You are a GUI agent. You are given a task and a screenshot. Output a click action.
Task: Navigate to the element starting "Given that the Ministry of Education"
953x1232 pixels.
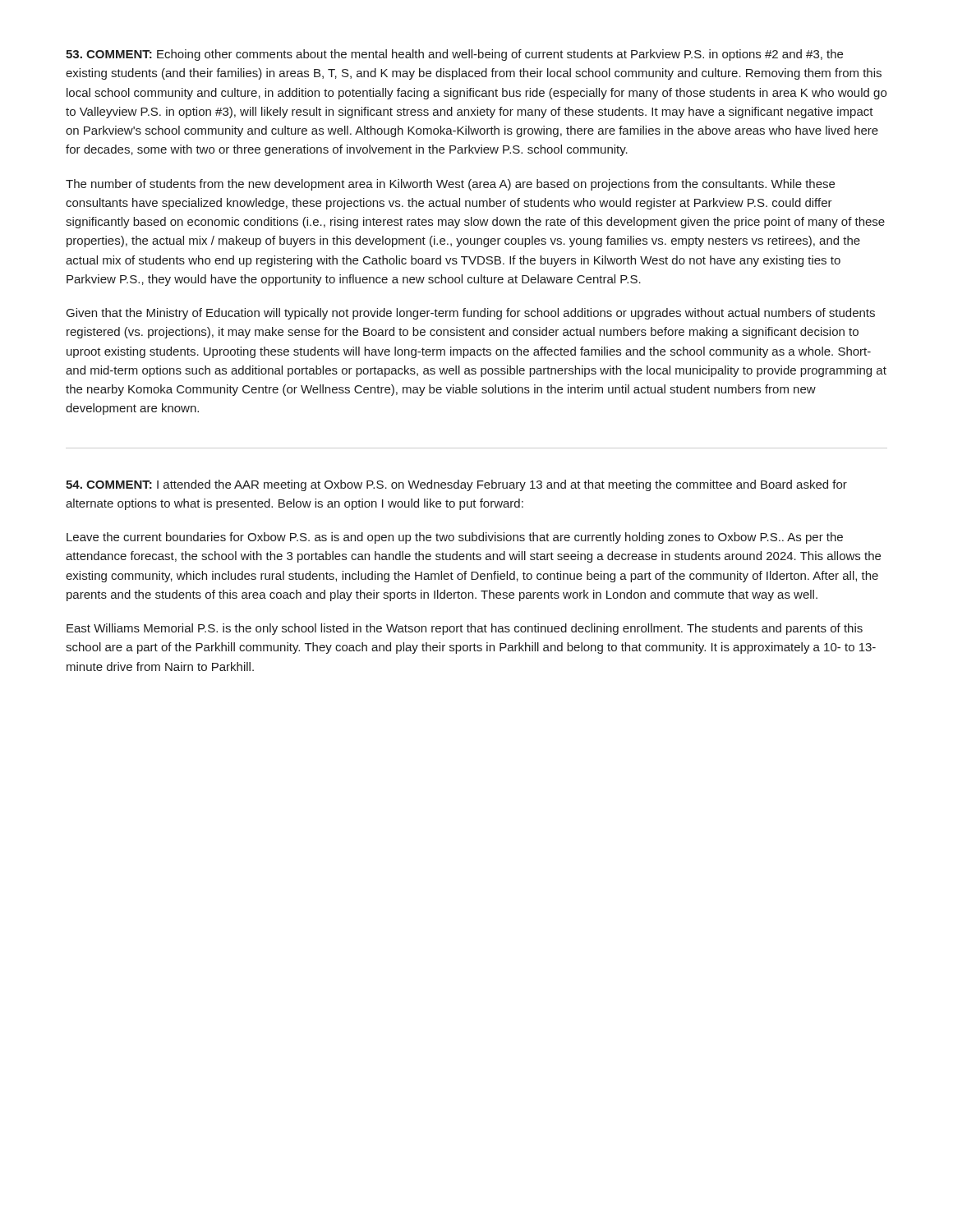pyautogui.click(x=476, y=360)
